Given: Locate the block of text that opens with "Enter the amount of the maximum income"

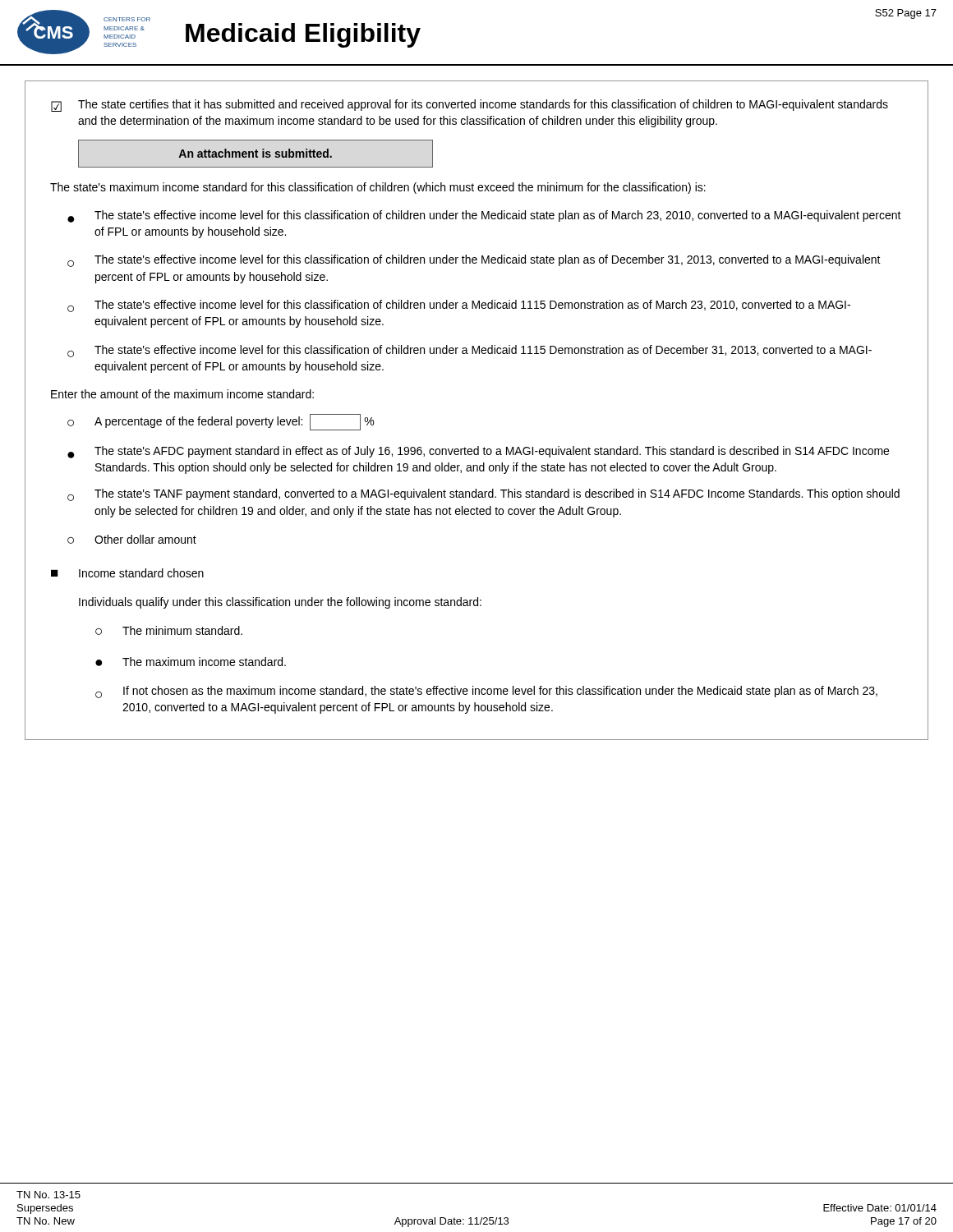Looking at the screenshot, I should [182, 394].
